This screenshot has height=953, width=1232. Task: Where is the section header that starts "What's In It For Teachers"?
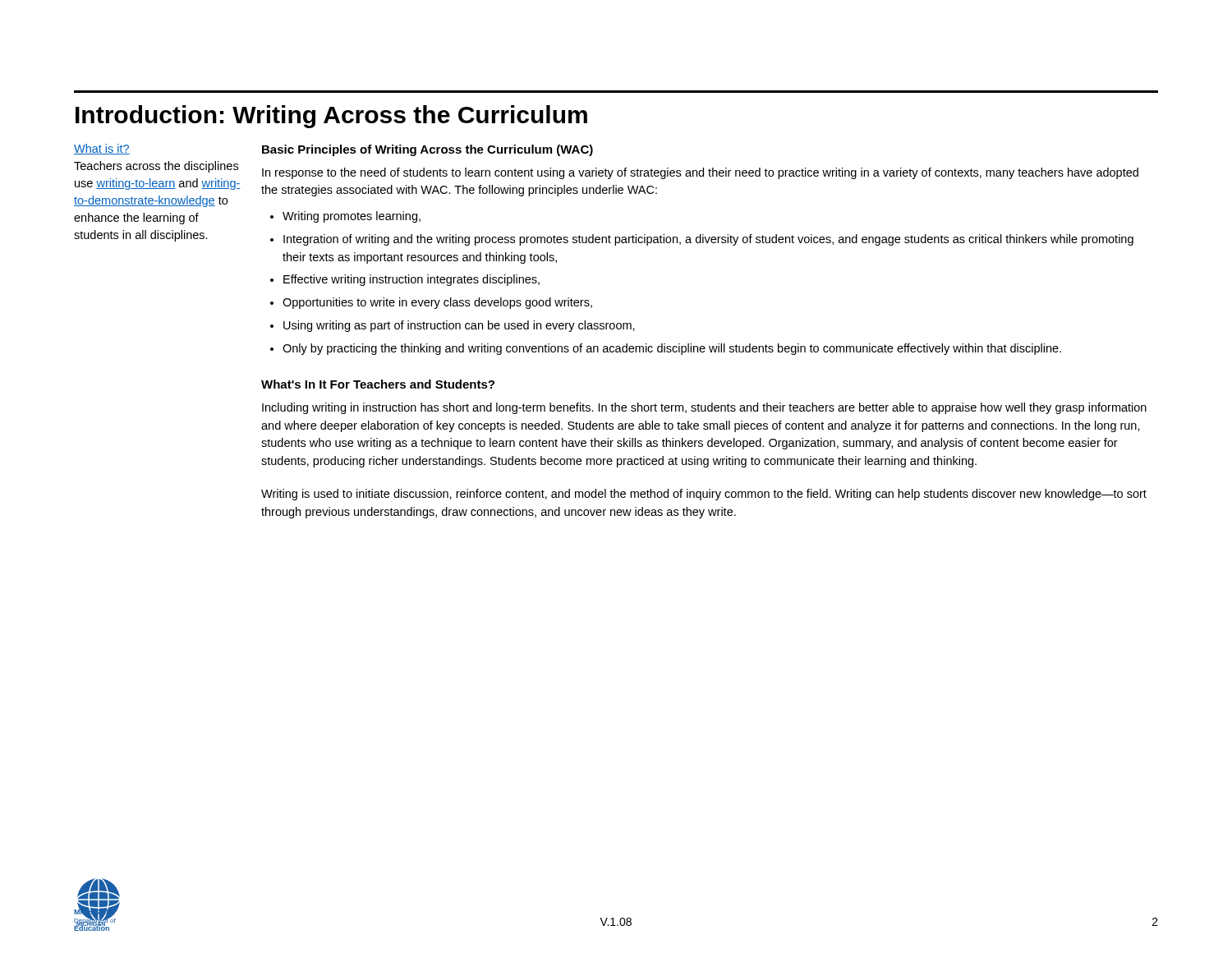(x=378, y=384)
